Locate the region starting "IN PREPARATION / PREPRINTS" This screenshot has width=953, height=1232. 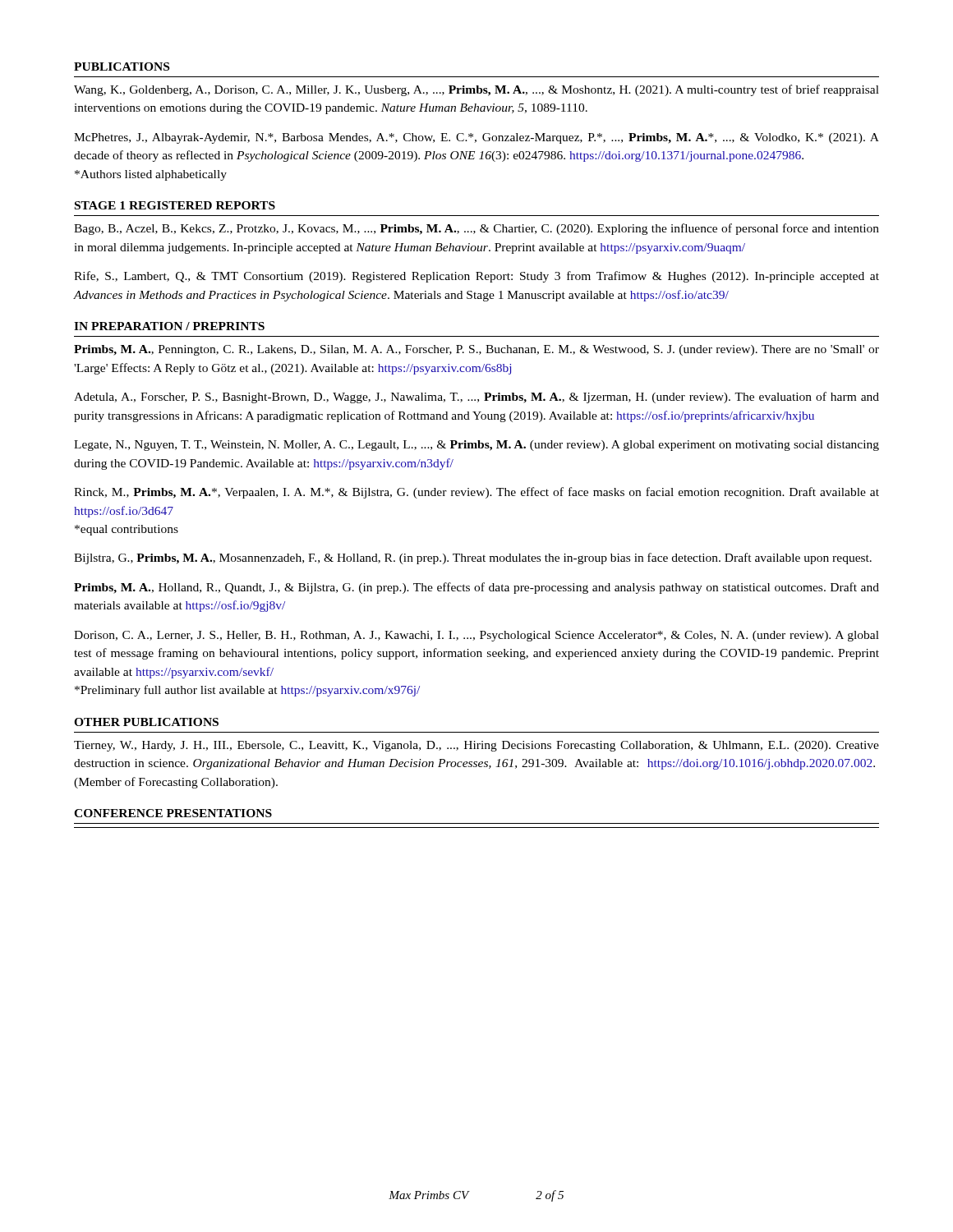169,326
